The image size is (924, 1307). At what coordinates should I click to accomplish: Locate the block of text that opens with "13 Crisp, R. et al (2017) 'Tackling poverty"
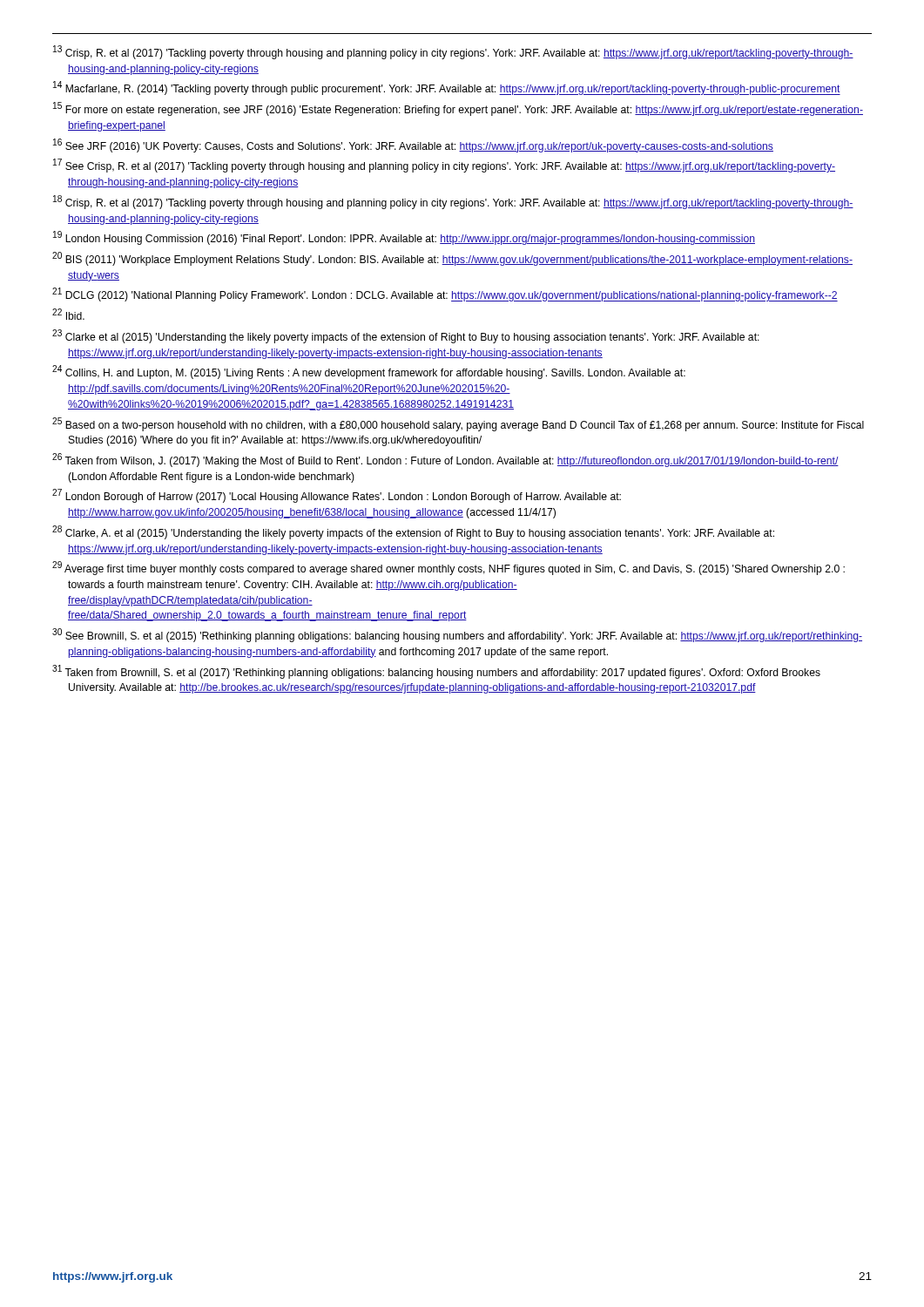coord(453,60)
